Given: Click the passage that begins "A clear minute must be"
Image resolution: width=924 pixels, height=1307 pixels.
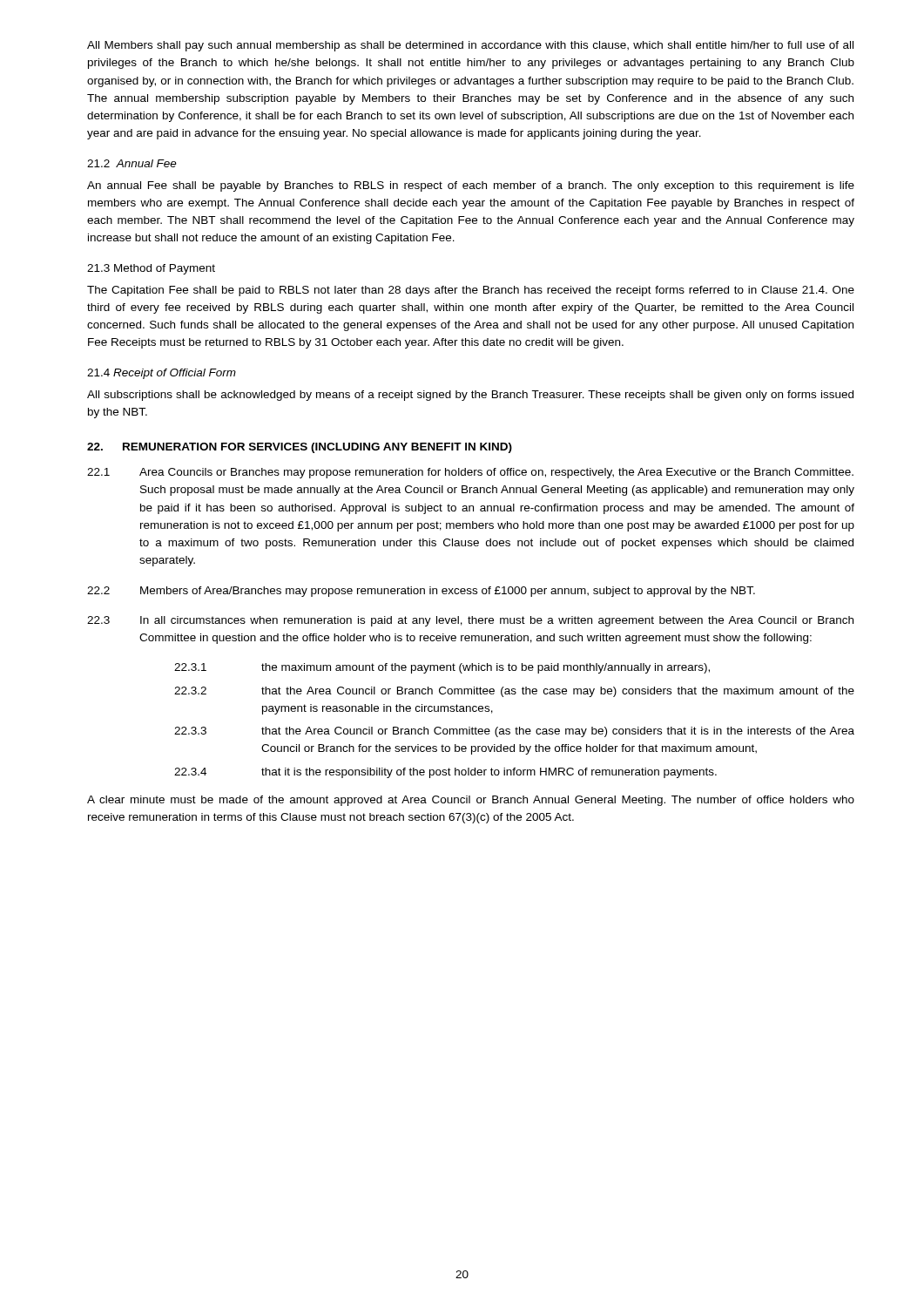Looking at the screenshot, I should pos(471,809).
